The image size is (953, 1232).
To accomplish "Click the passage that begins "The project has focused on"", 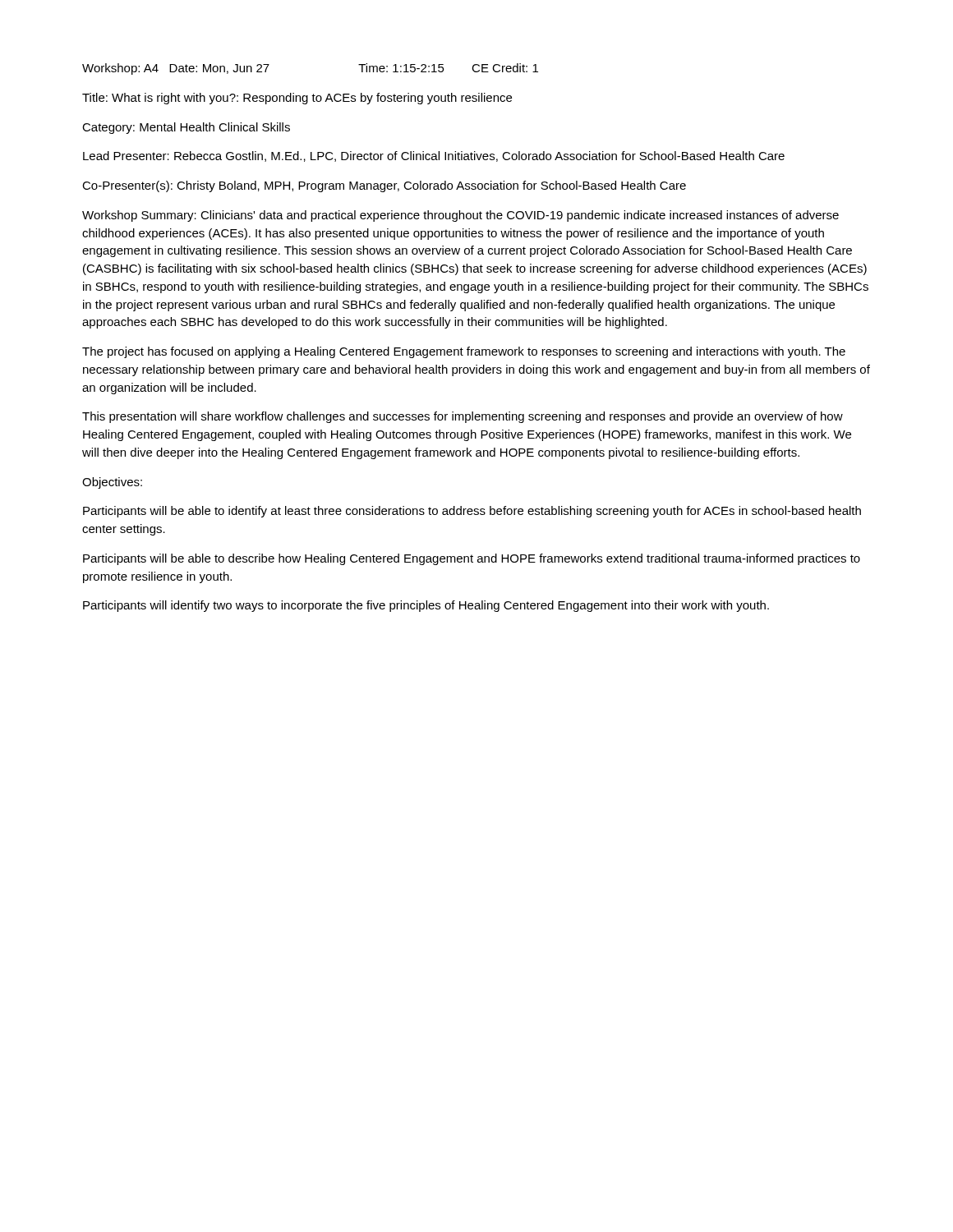I will coord(476,369).
